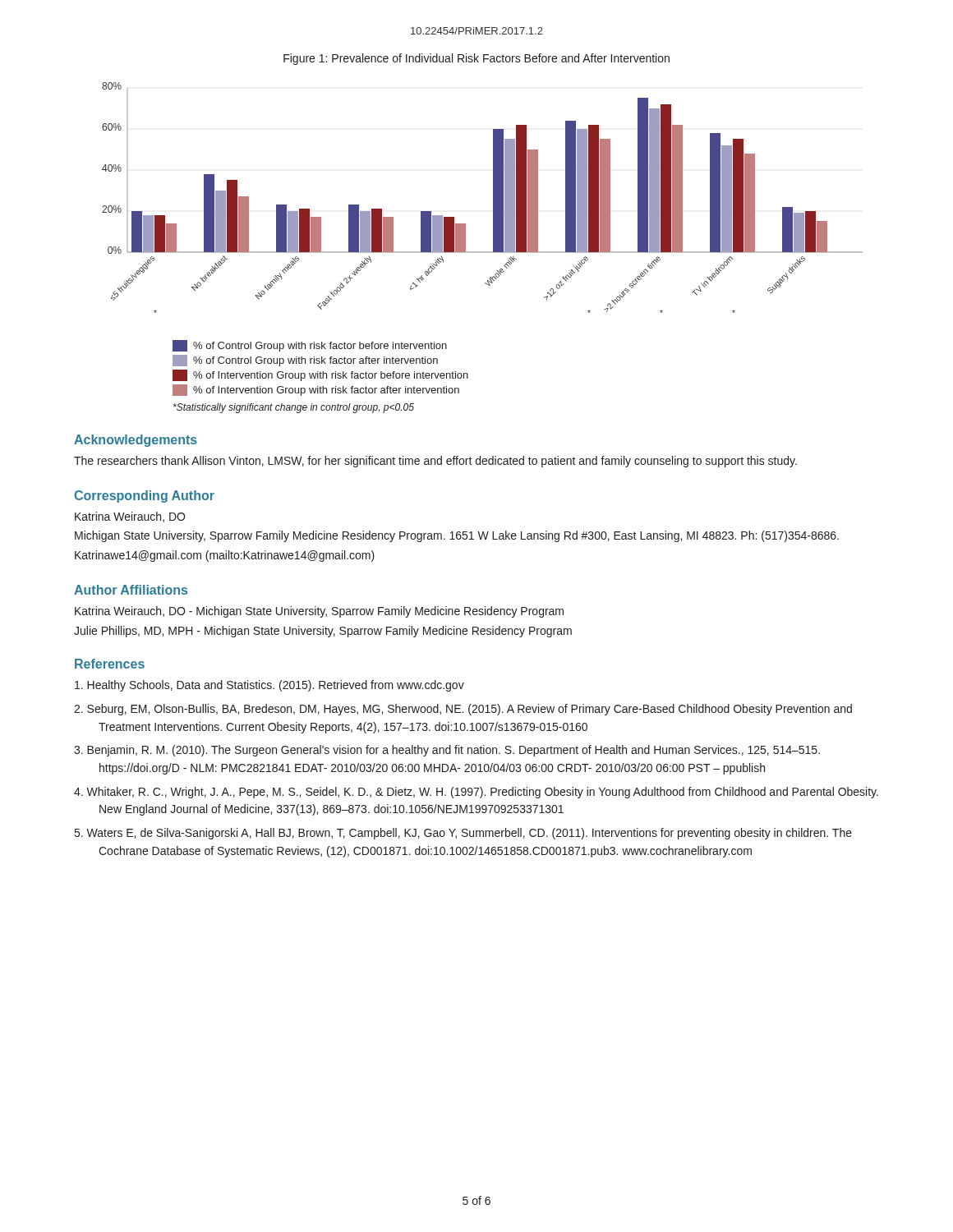The width and height of the screenshot is (953, 1232).
Task: Select the text block that says "Michigan State University, Sparrow Family Medicine Residency Program."
Action: (457, 536)
